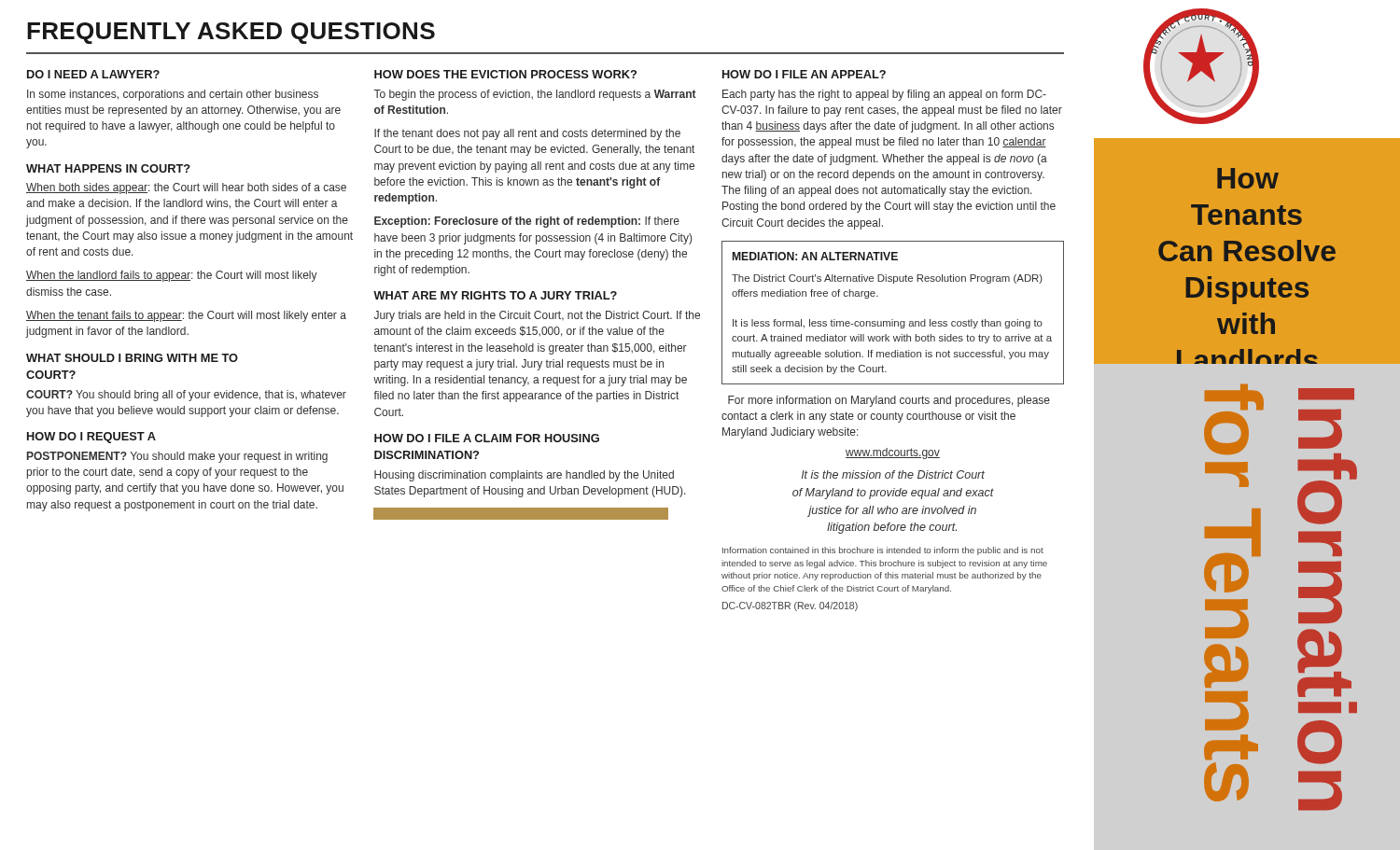The image size is (1400, 850).
Task: Point to "HOW DO I REQUEST A"
Action: tap(91, 436)
